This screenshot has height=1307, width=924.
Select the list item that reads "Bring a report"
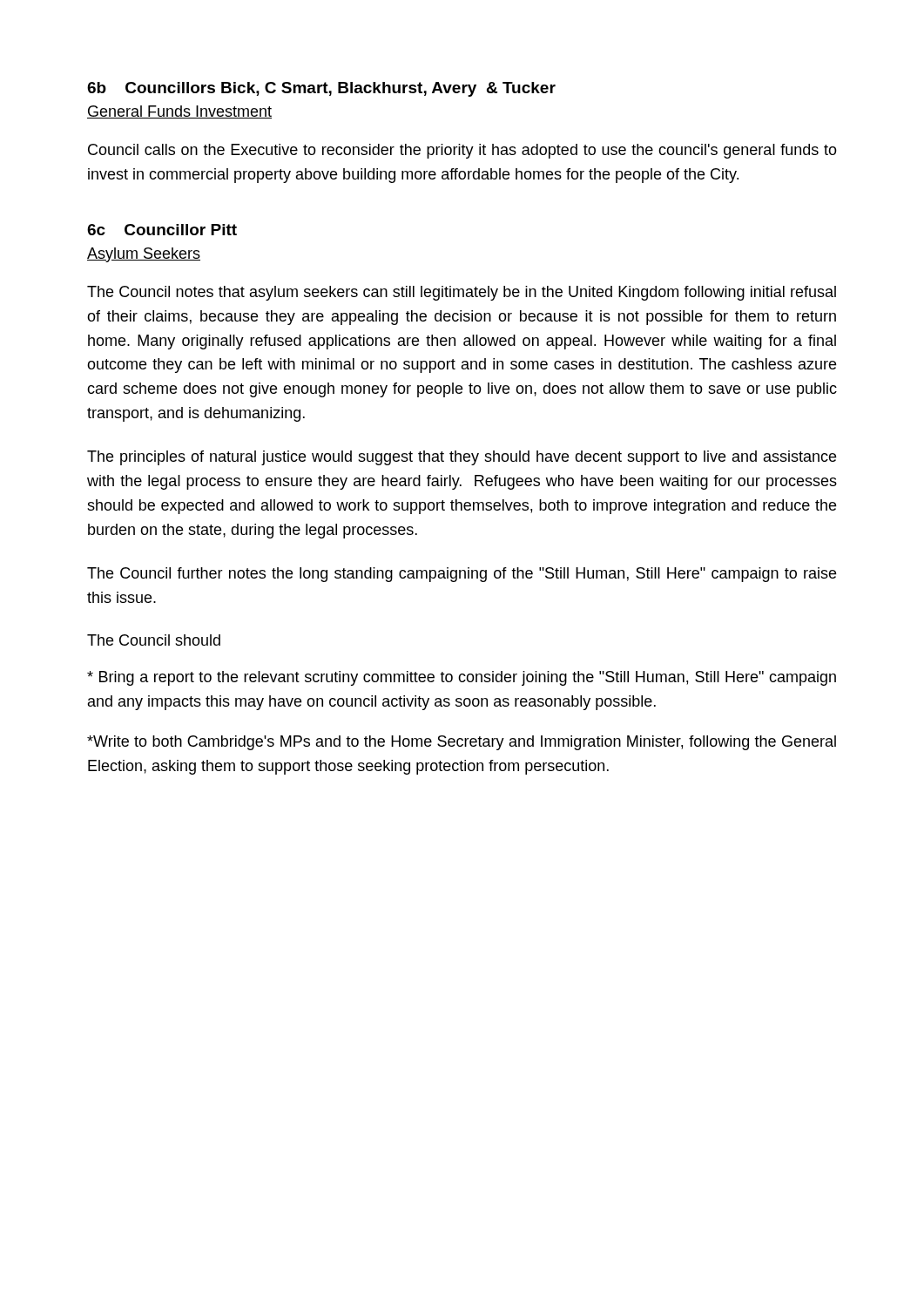[x=462, y=690]
